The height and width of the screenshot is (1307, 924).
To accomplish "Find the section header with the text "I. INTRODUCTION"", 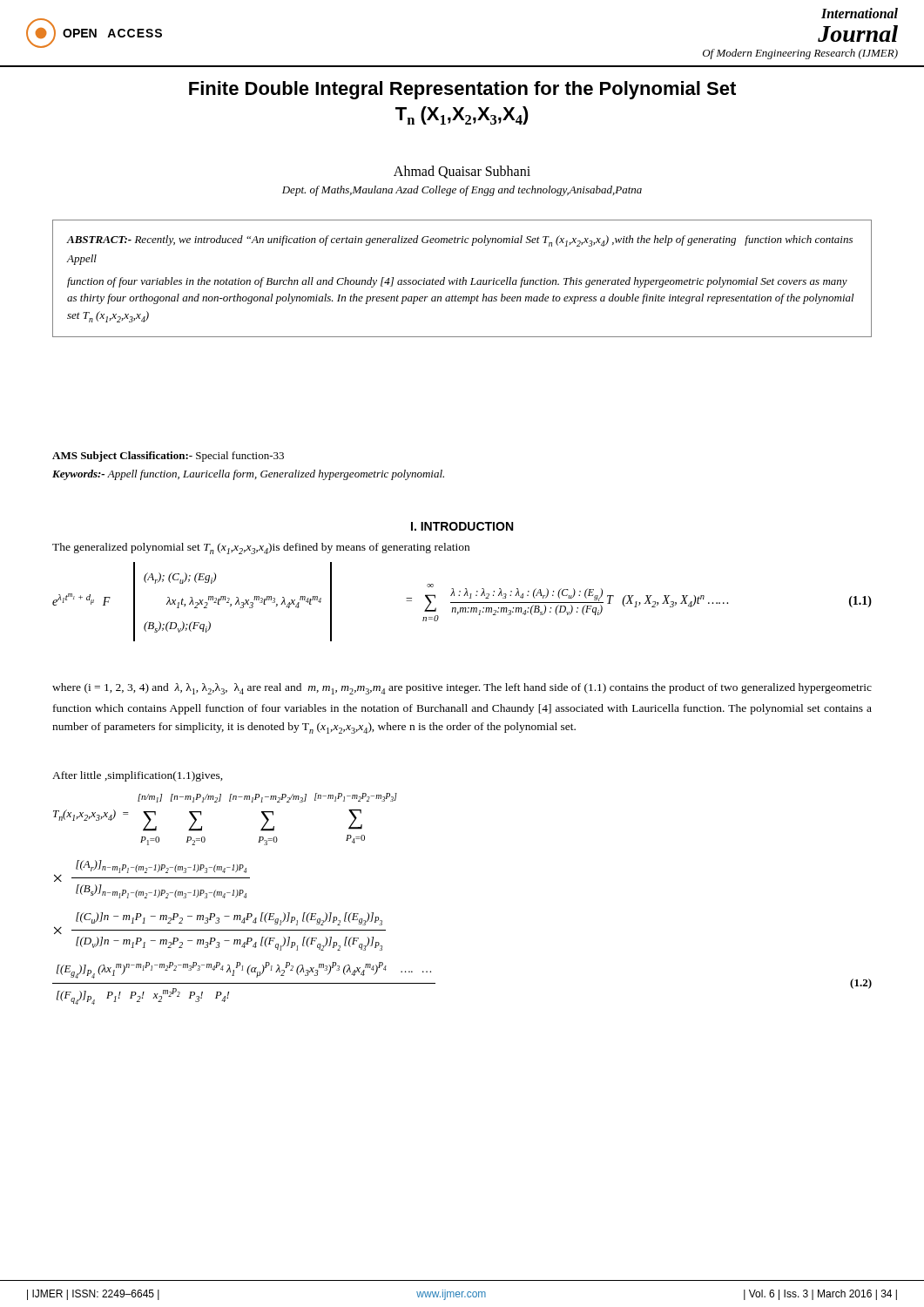I will (462, 526).
